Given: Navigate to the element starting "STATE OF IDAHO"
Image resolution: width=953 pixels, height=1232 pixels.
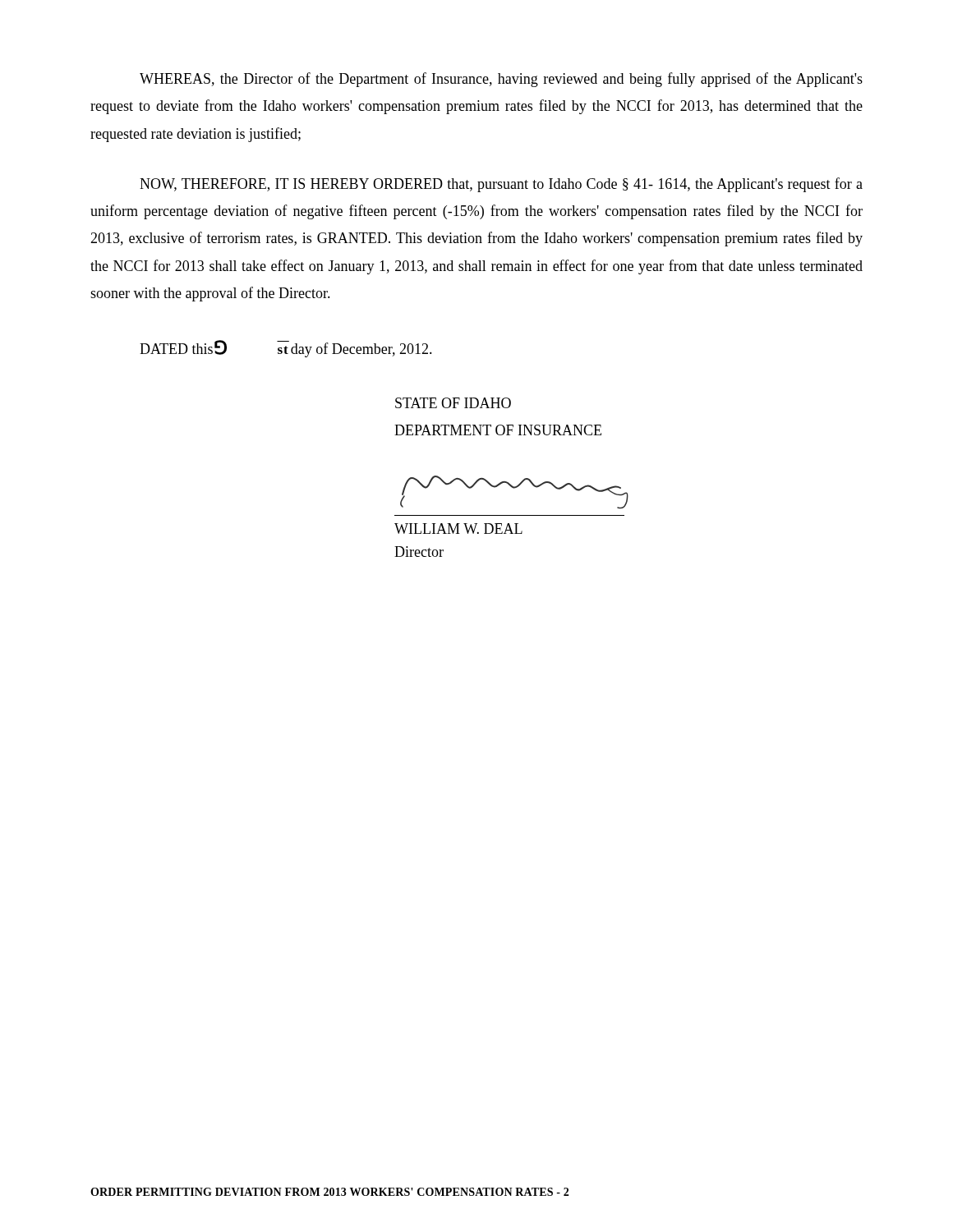Looking at the screenshot, I should coord(498,417).
